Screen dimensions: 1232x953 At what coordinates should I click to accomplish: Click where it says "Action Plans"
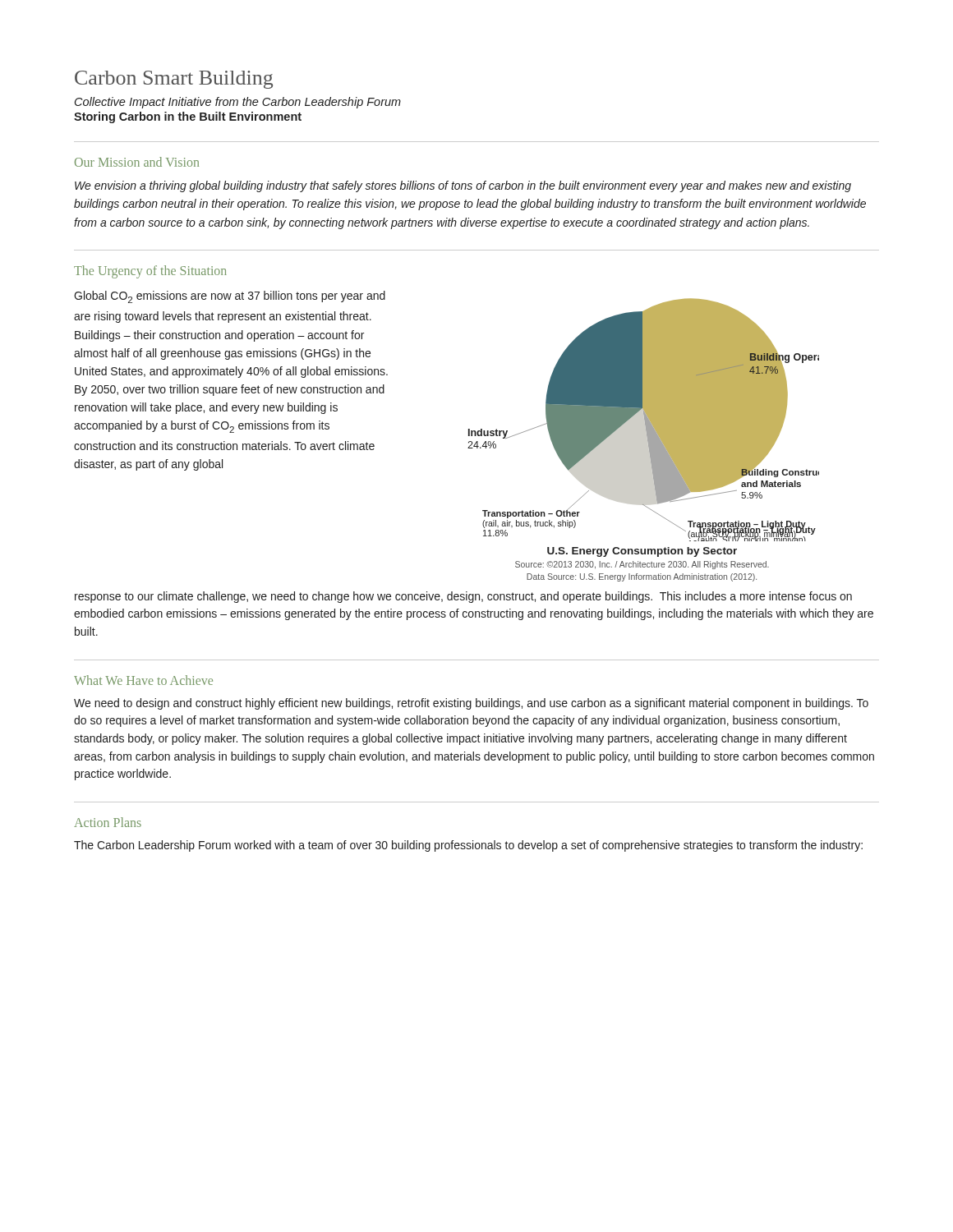click(x=108, y=823)
